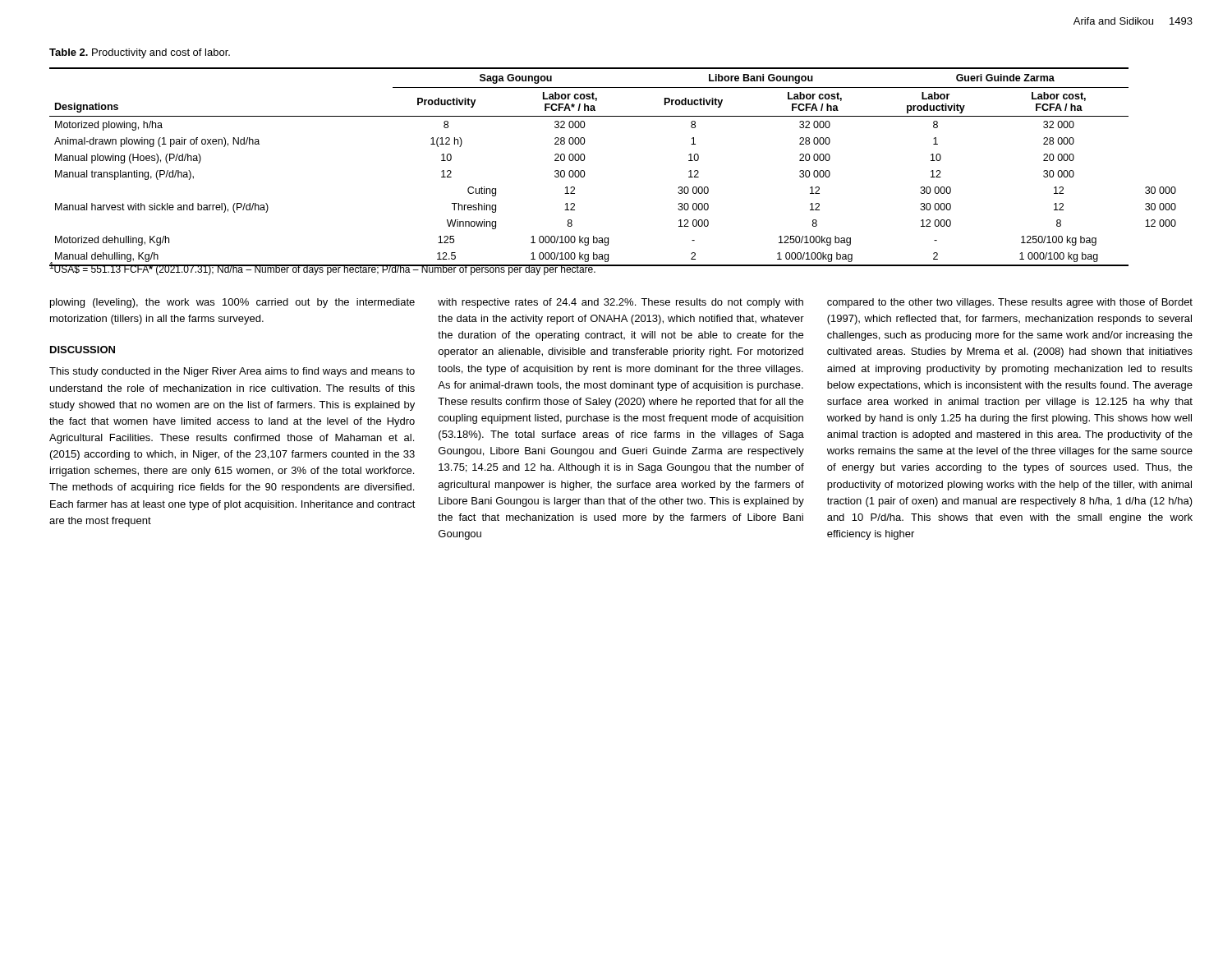The width and height of the screenshot is (1232, 953).
Task: Find the region starting "with respective rates of"
Action: (621, 418)
